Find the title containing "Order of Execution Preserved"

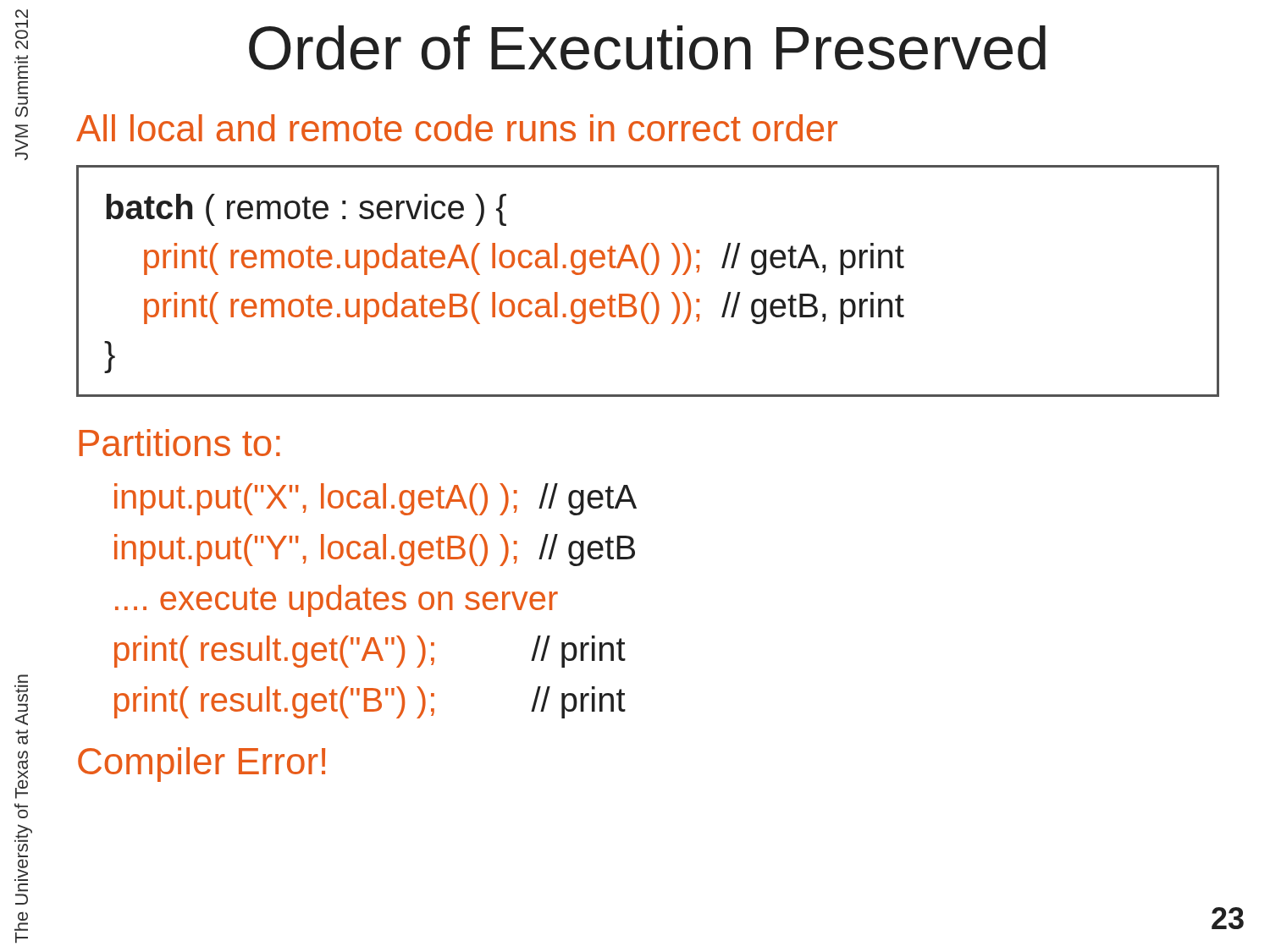648,49
